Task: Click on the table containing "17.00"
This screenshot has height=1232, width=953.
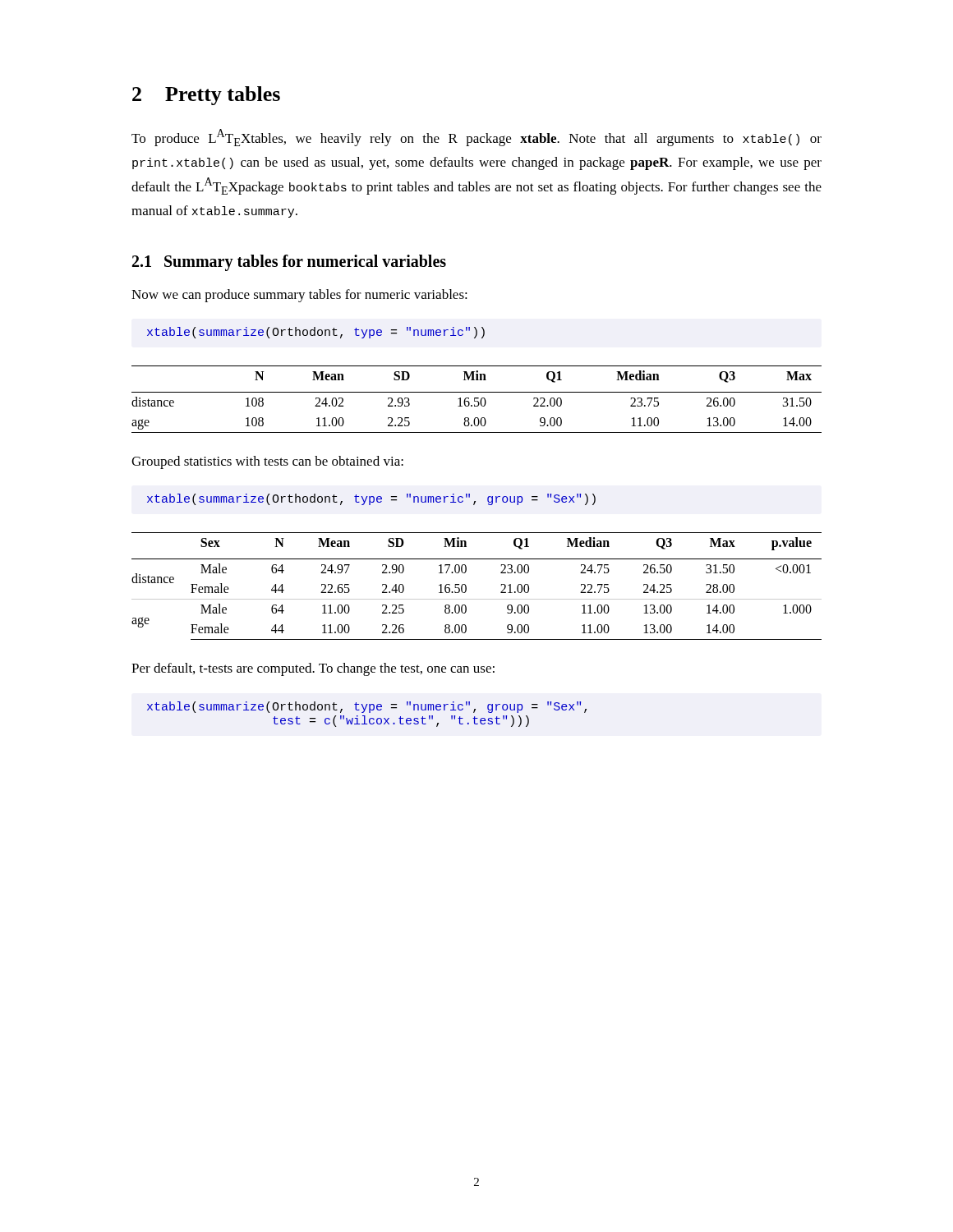Action: (x=476, y=586)
